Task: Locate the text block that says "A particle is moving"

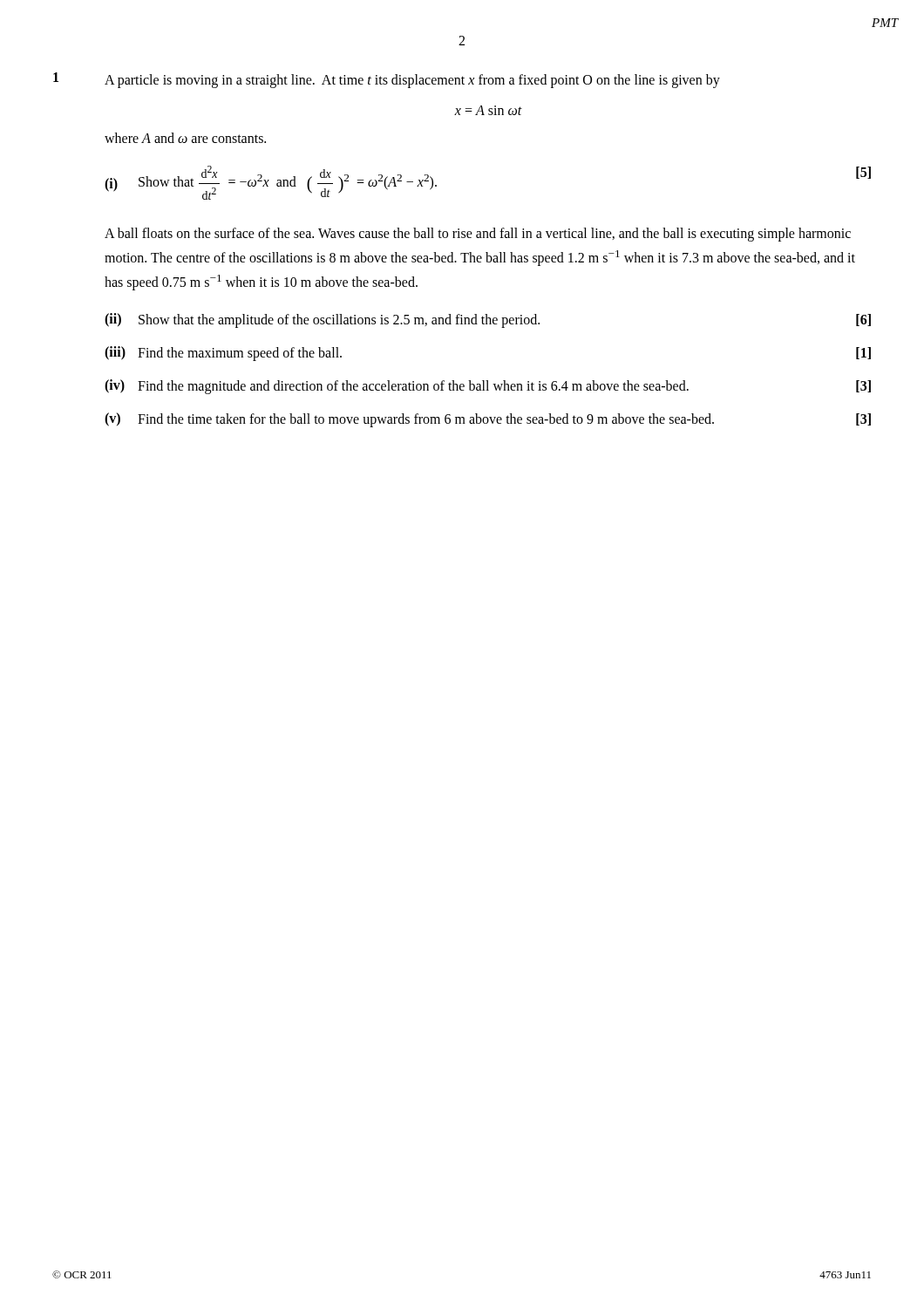Action: tap(412, 80)
